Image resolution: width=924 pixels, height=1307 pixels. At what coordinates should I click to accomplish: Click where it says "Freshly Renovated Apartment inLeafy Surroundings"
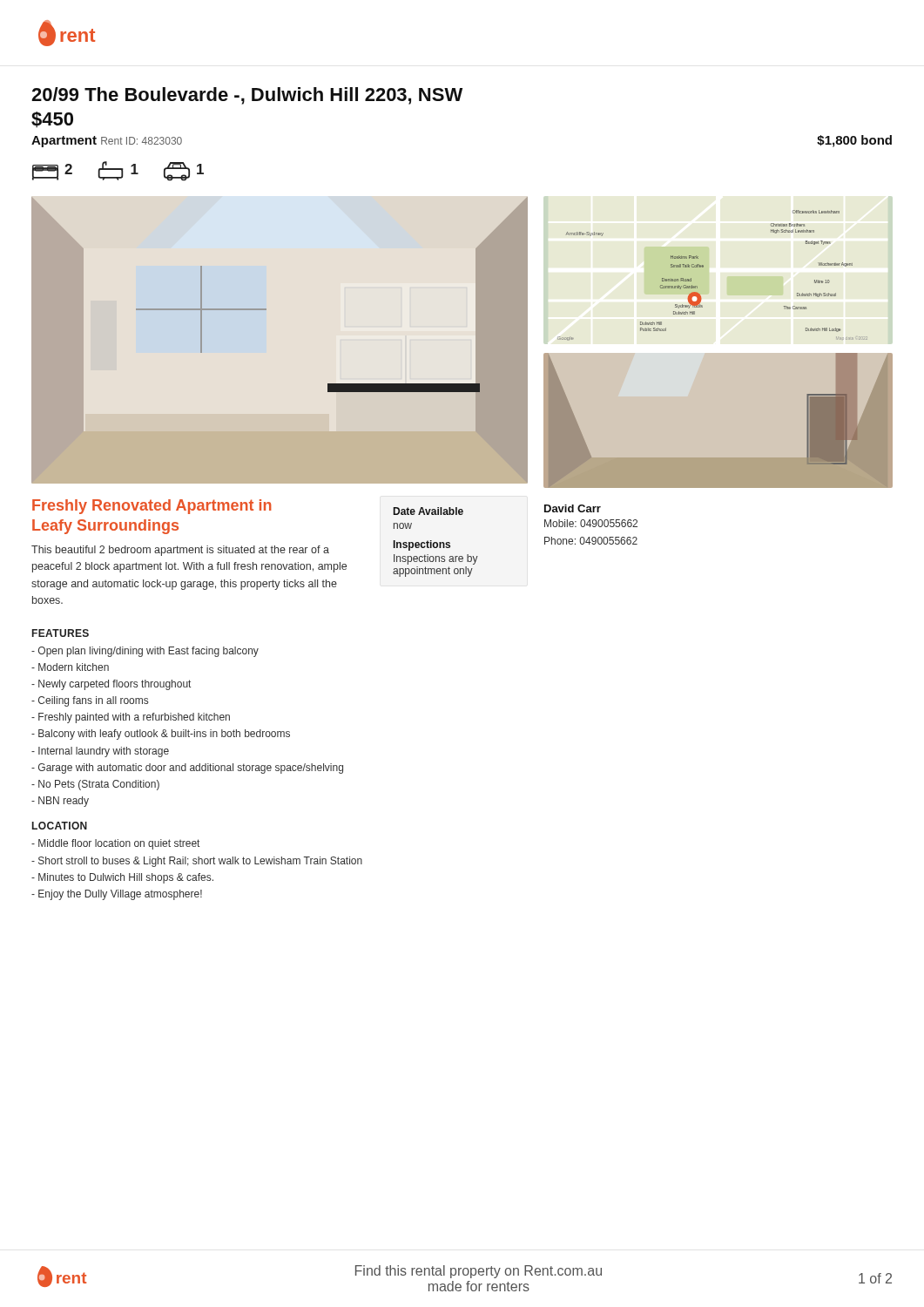(x=152, y=515)
